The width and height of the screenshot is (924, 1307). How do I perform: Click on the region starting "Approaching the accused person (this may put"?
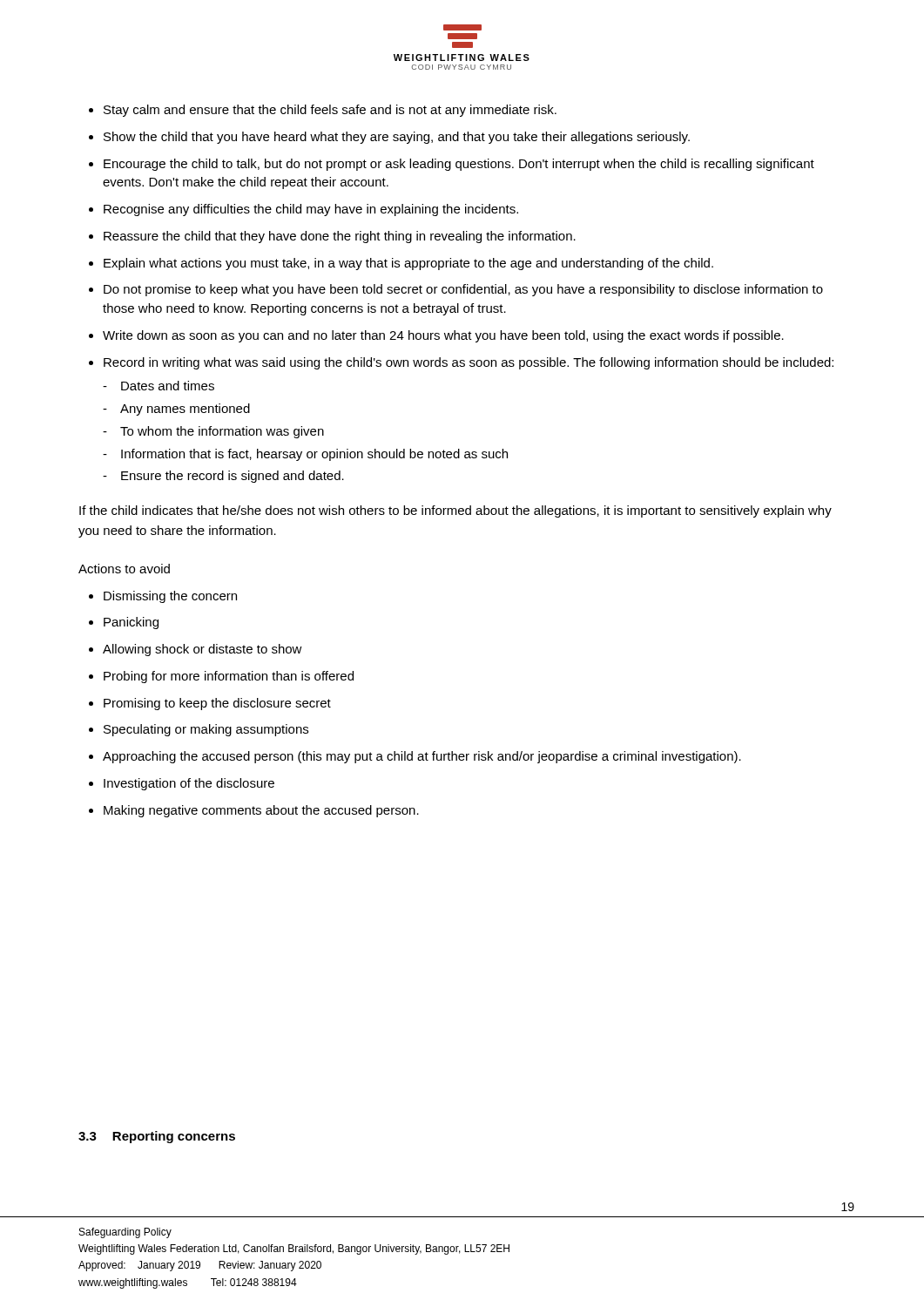coord(422,756)
